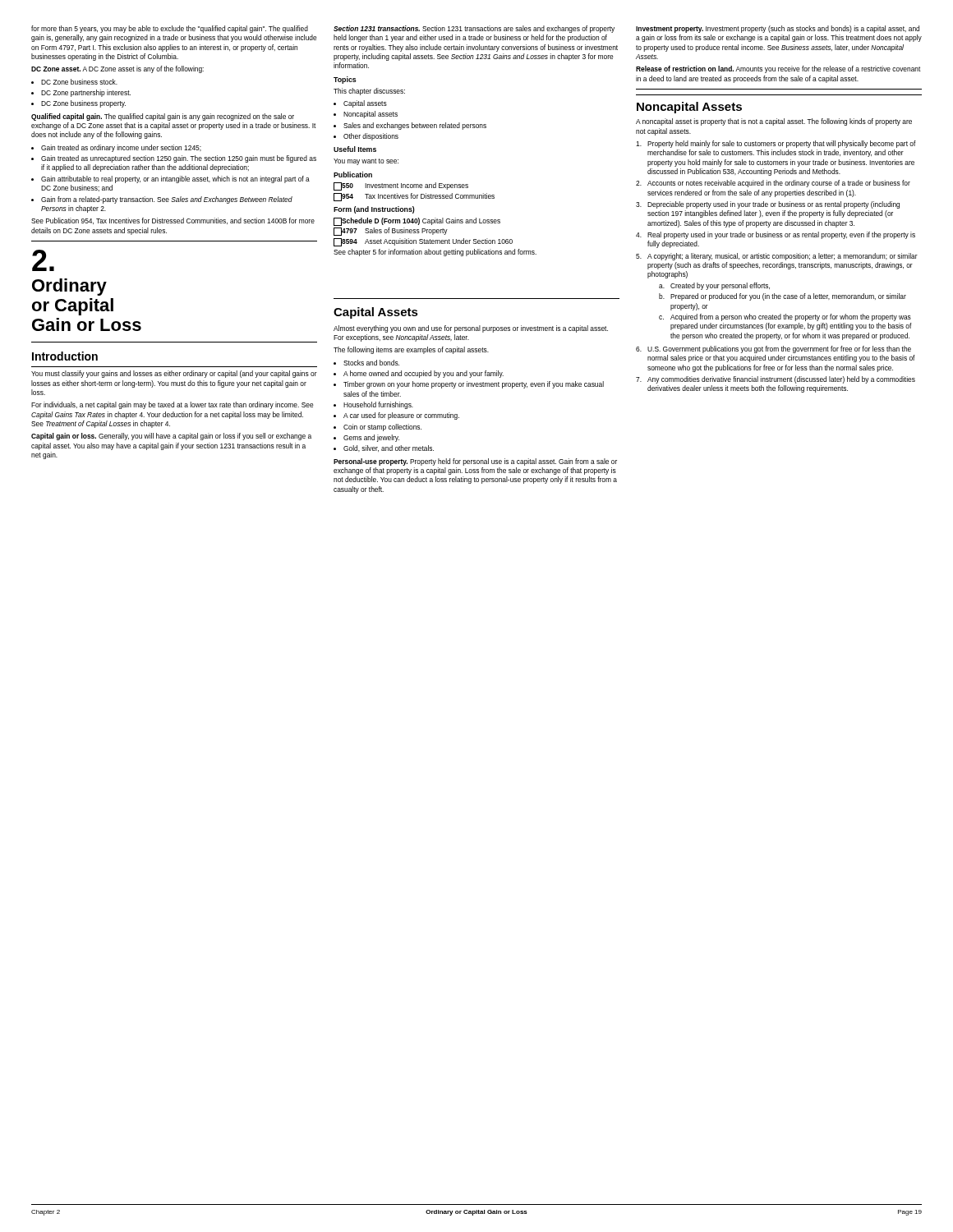Image resolution: width=953 pixels, height=1232 pixels.
Task: Click the passage that begins "A home owned and"
Action: (x=481, y=374)
